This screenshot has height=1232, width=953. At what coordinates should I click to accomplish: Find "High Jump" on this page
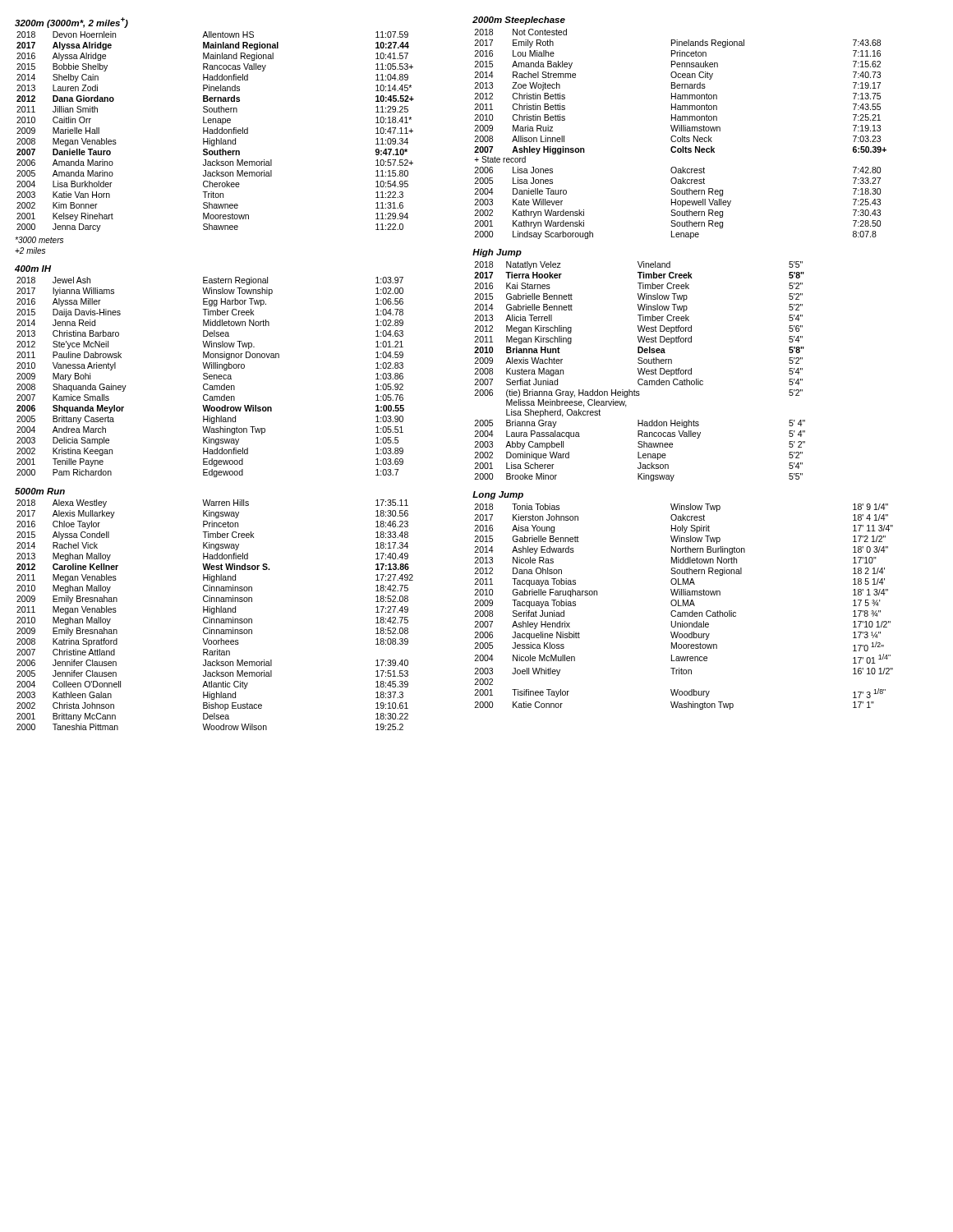[x=497, y=252]
